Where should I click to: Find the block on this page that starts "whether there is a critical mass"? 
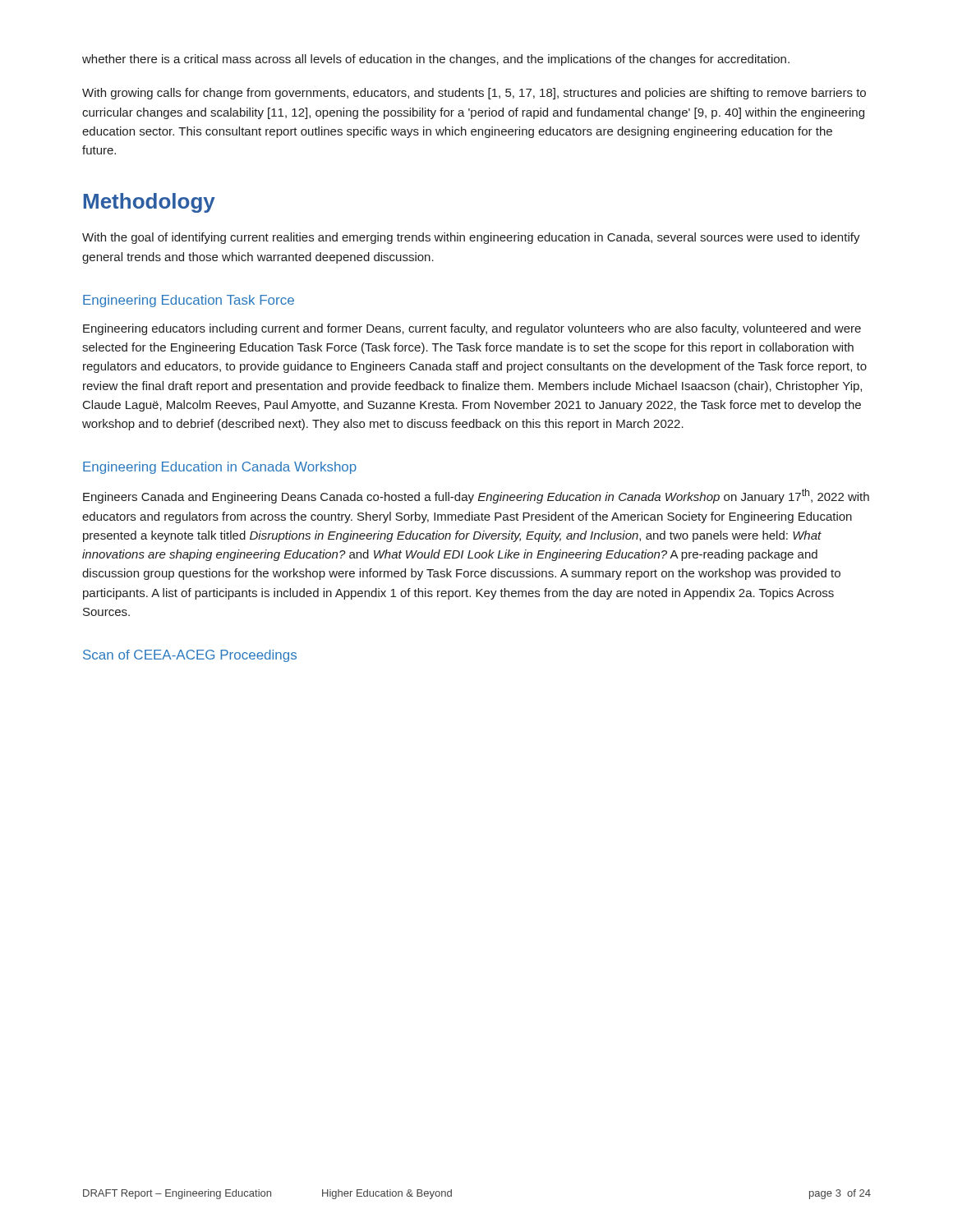click(436, 59)
